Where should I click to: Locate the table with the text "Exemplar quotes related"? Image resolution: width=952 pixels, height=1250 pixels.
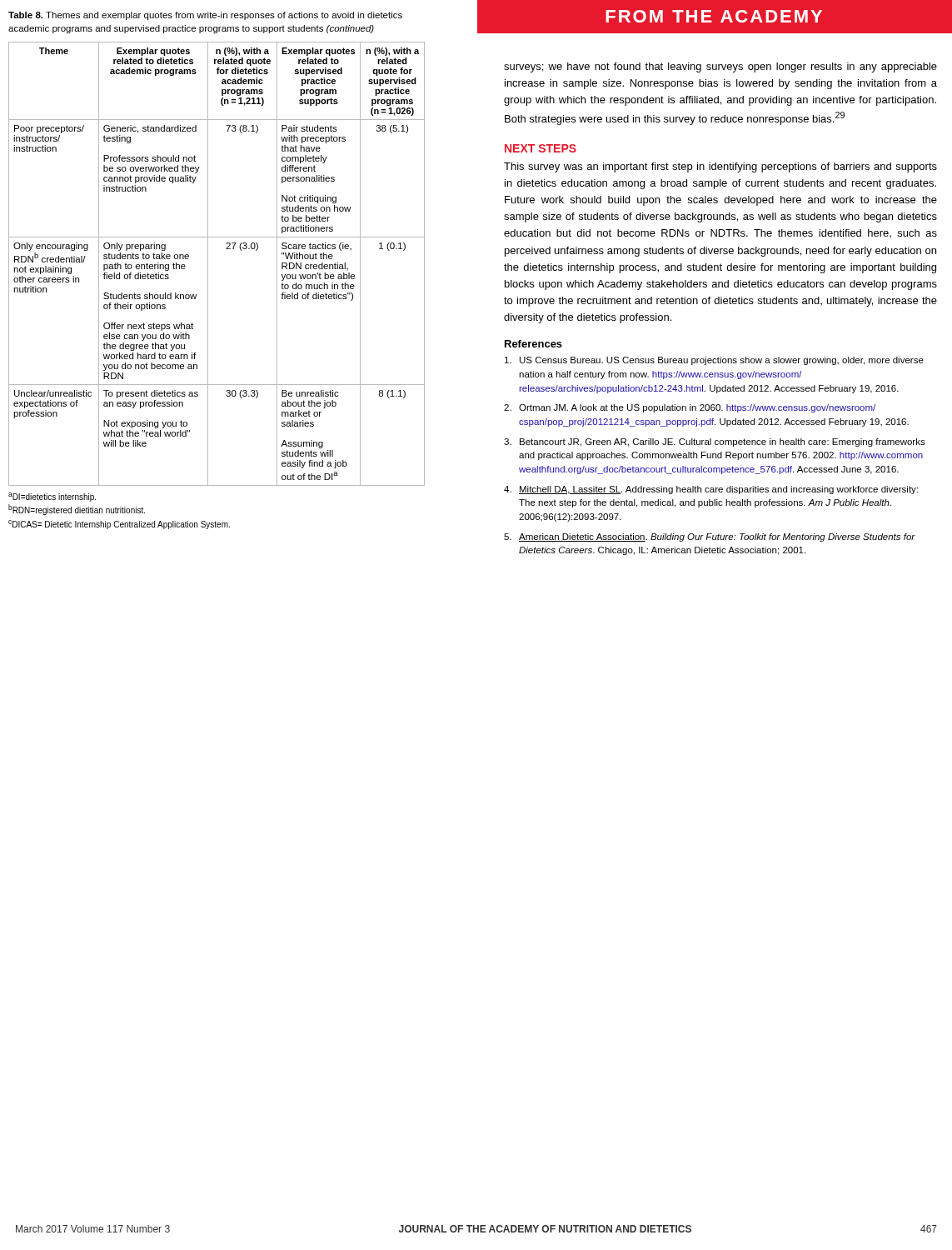(221, 264)
